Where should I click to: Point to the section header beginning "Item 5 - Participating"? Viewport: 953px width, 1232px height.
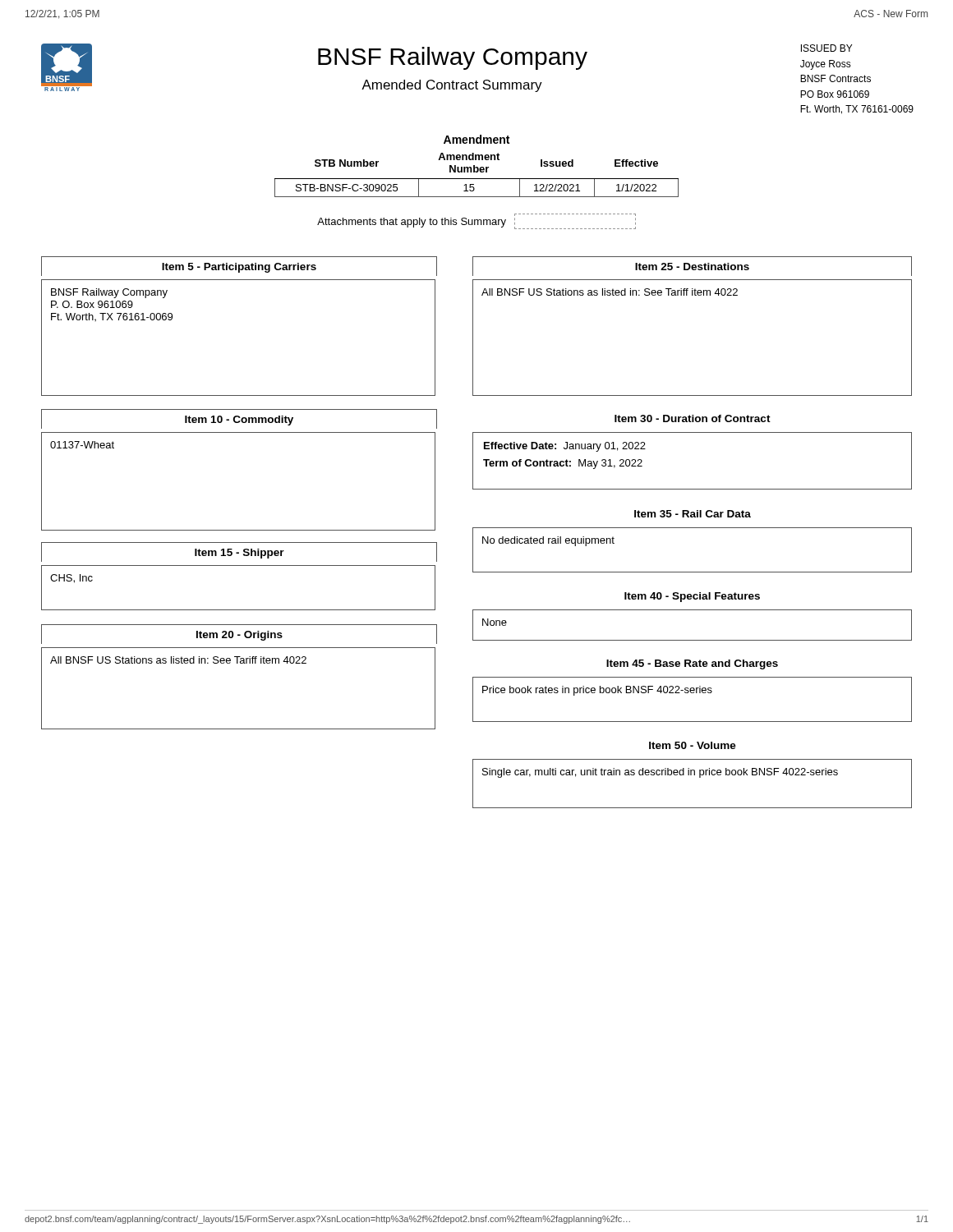239,266
